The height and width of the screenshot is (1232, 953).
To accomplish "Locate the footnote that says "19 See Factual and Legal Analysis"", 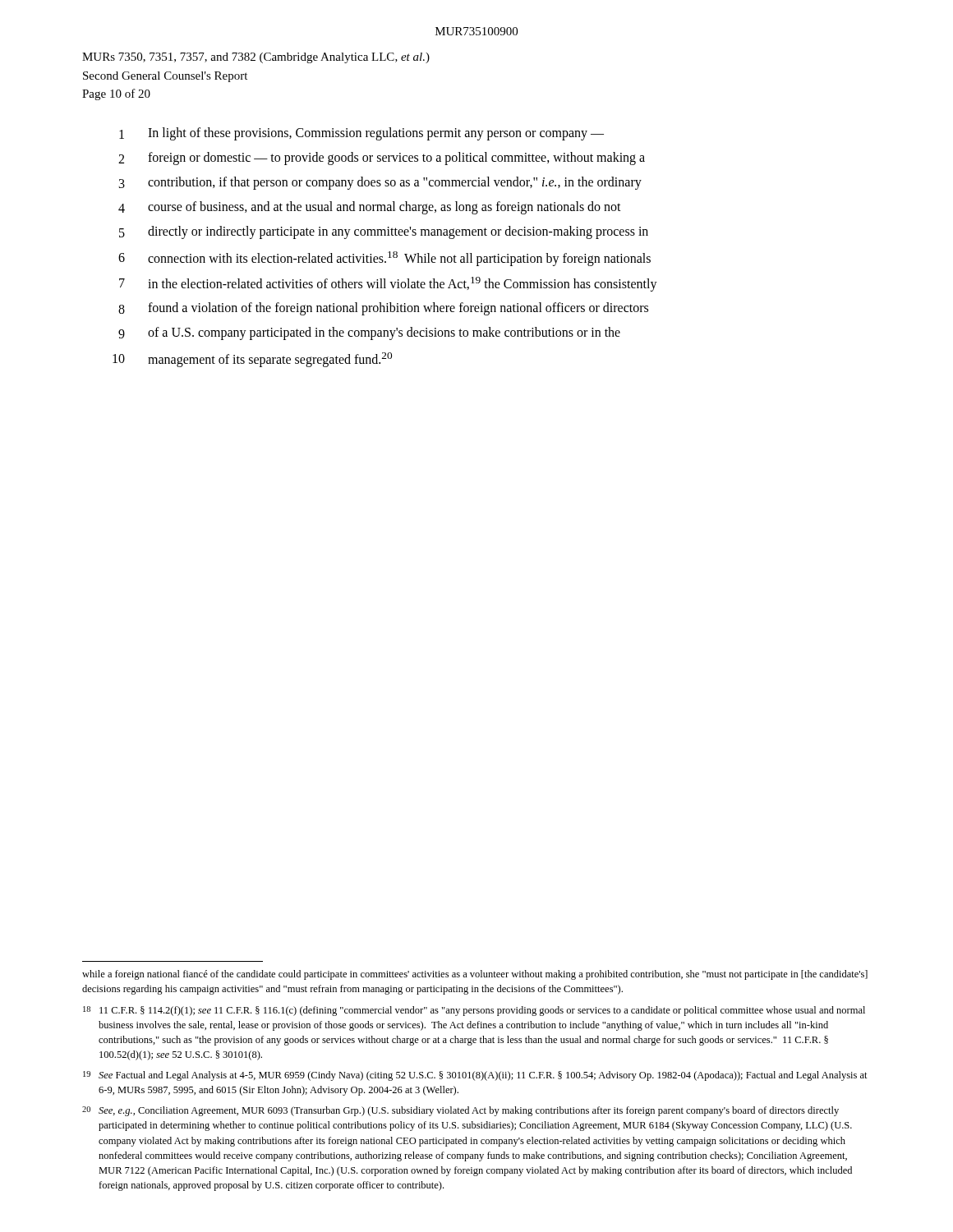I will click(x=476, y=1083).
